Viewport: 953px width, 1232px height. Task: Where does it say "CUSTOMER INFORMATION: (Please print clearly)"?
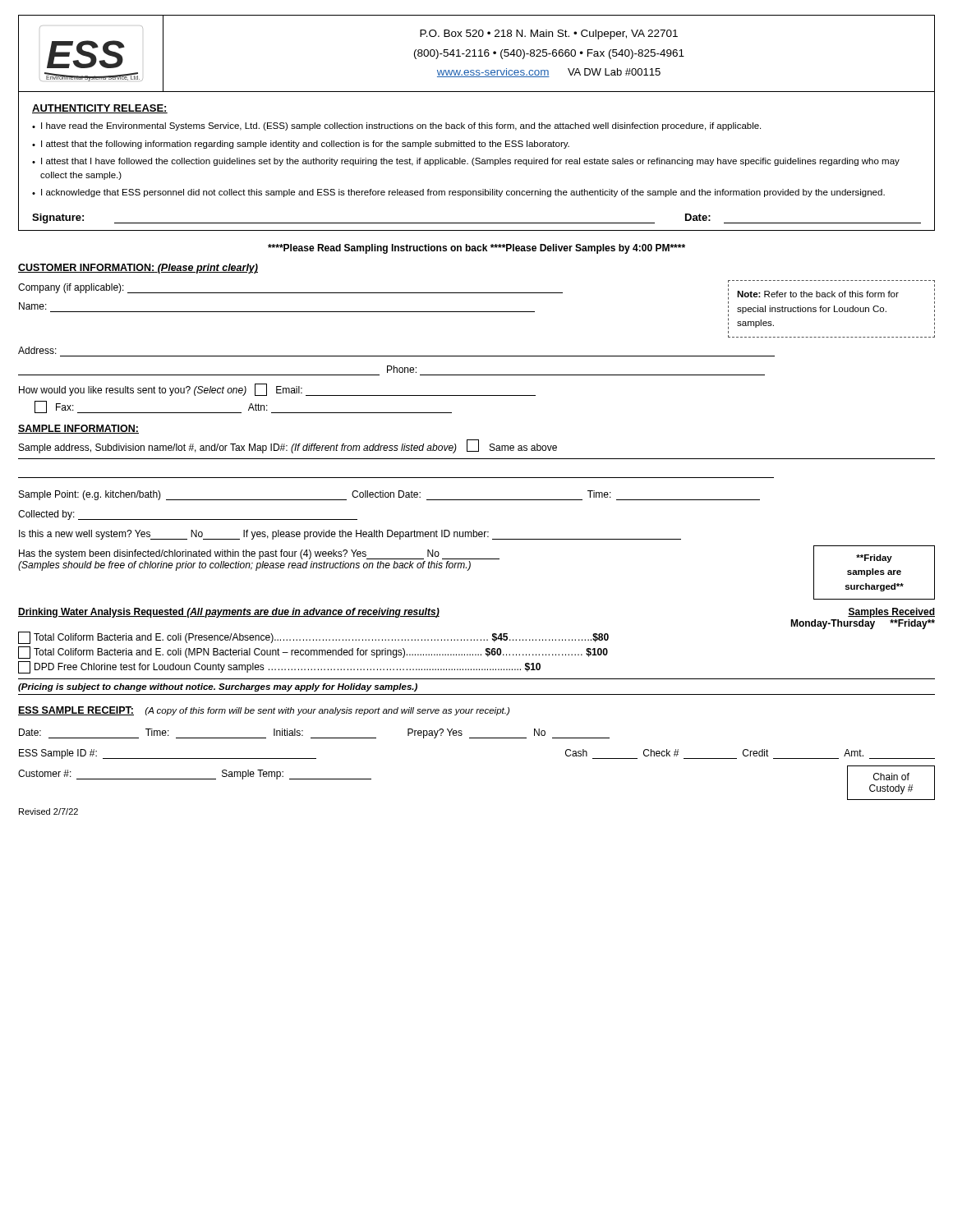point(138,268)
